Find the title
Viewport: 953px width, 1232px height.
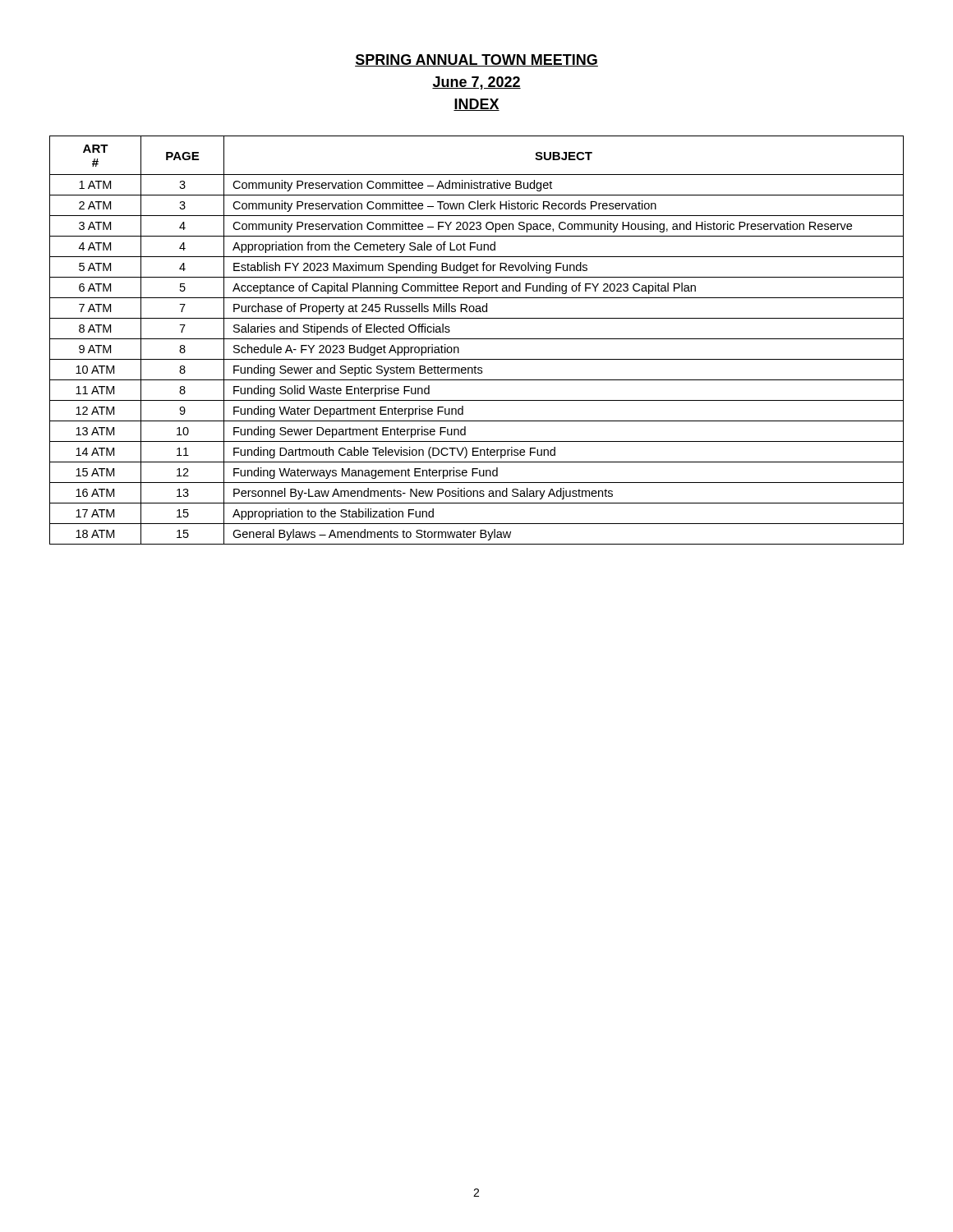[476, 83]
